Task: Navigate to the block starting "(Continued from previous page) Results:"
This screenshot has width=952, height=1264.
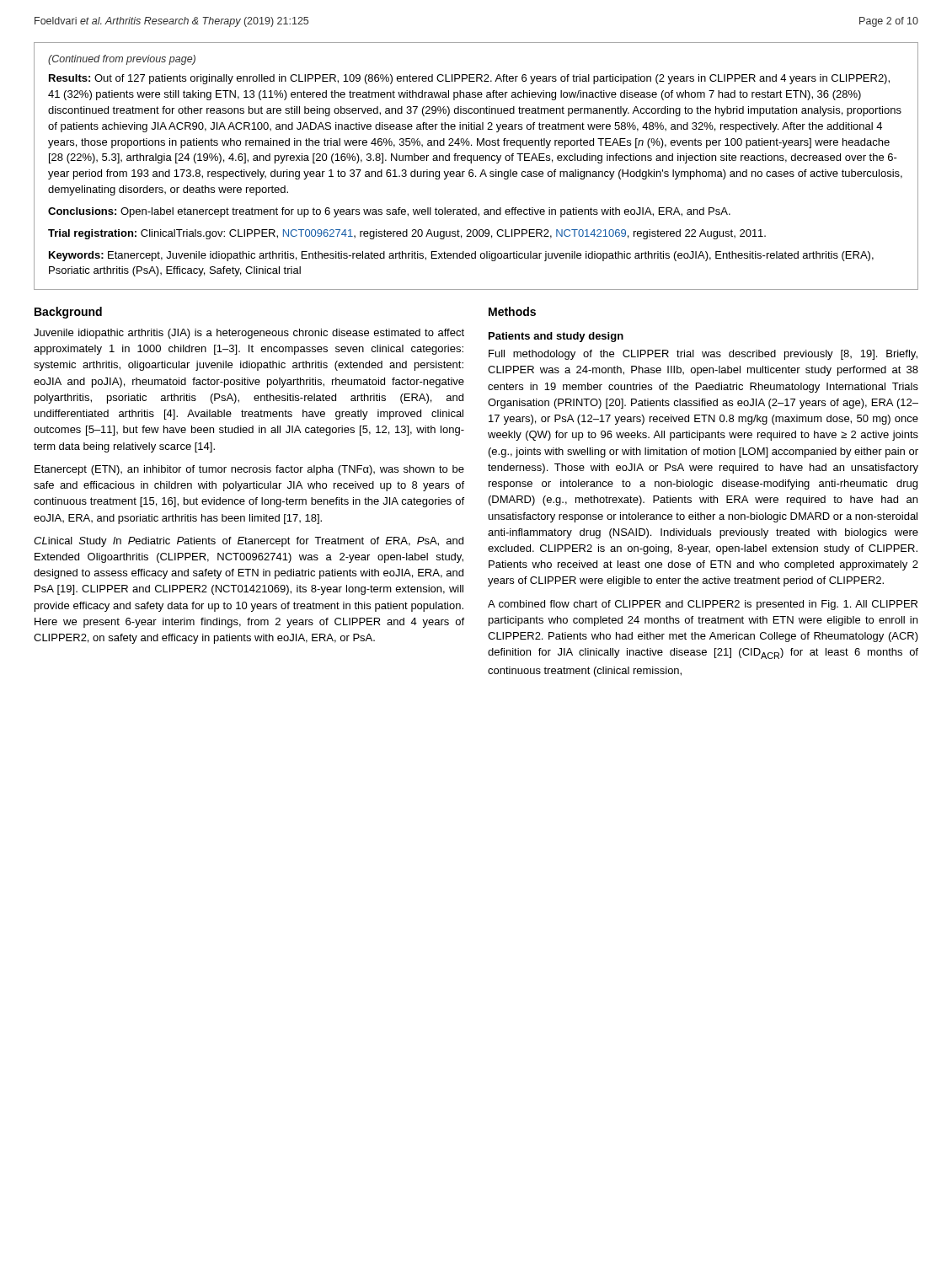Action: click(x=476, y=165)
